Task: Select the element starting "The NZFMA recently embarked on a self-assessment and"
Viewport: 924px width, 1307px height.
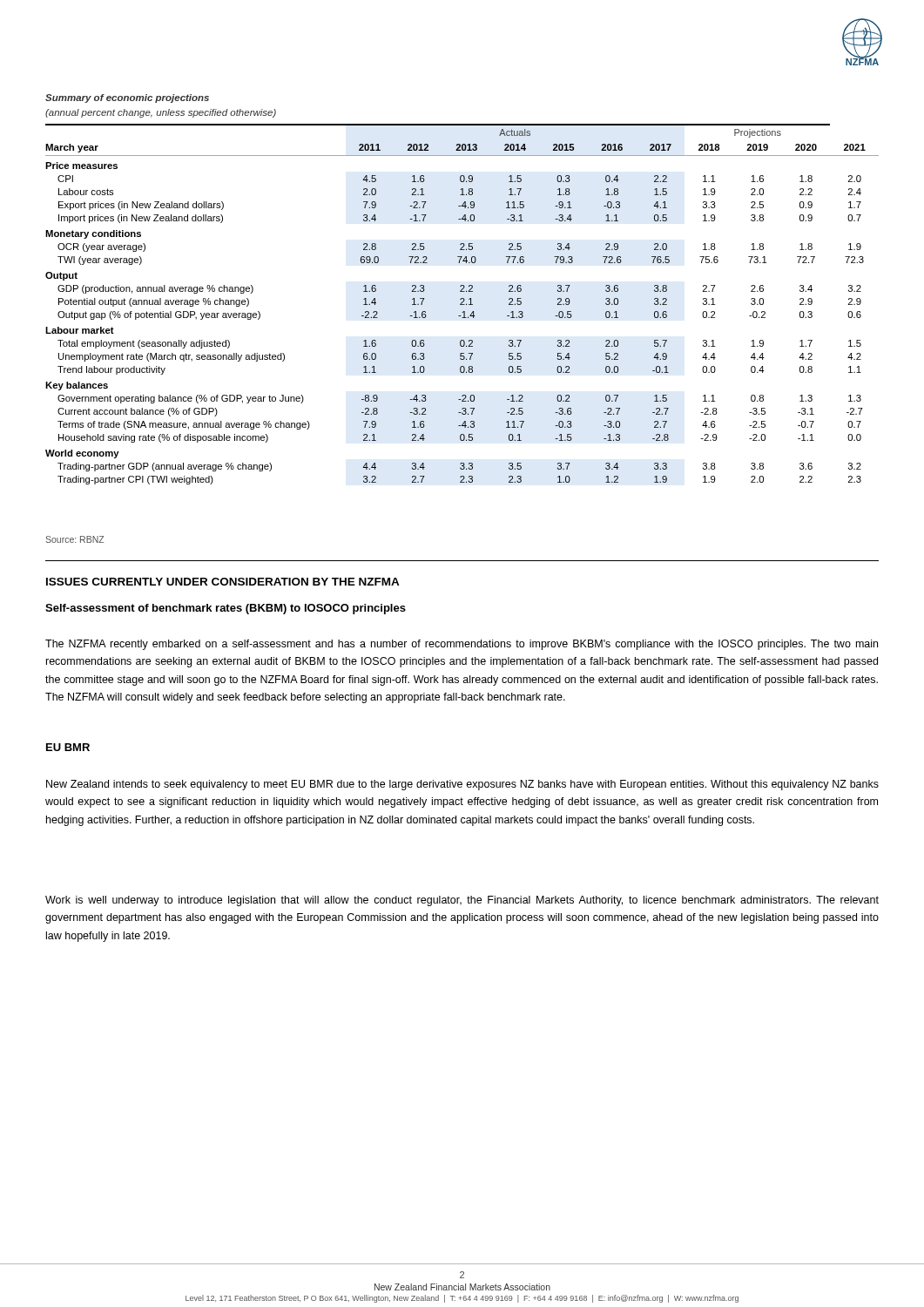Action: 462,671
